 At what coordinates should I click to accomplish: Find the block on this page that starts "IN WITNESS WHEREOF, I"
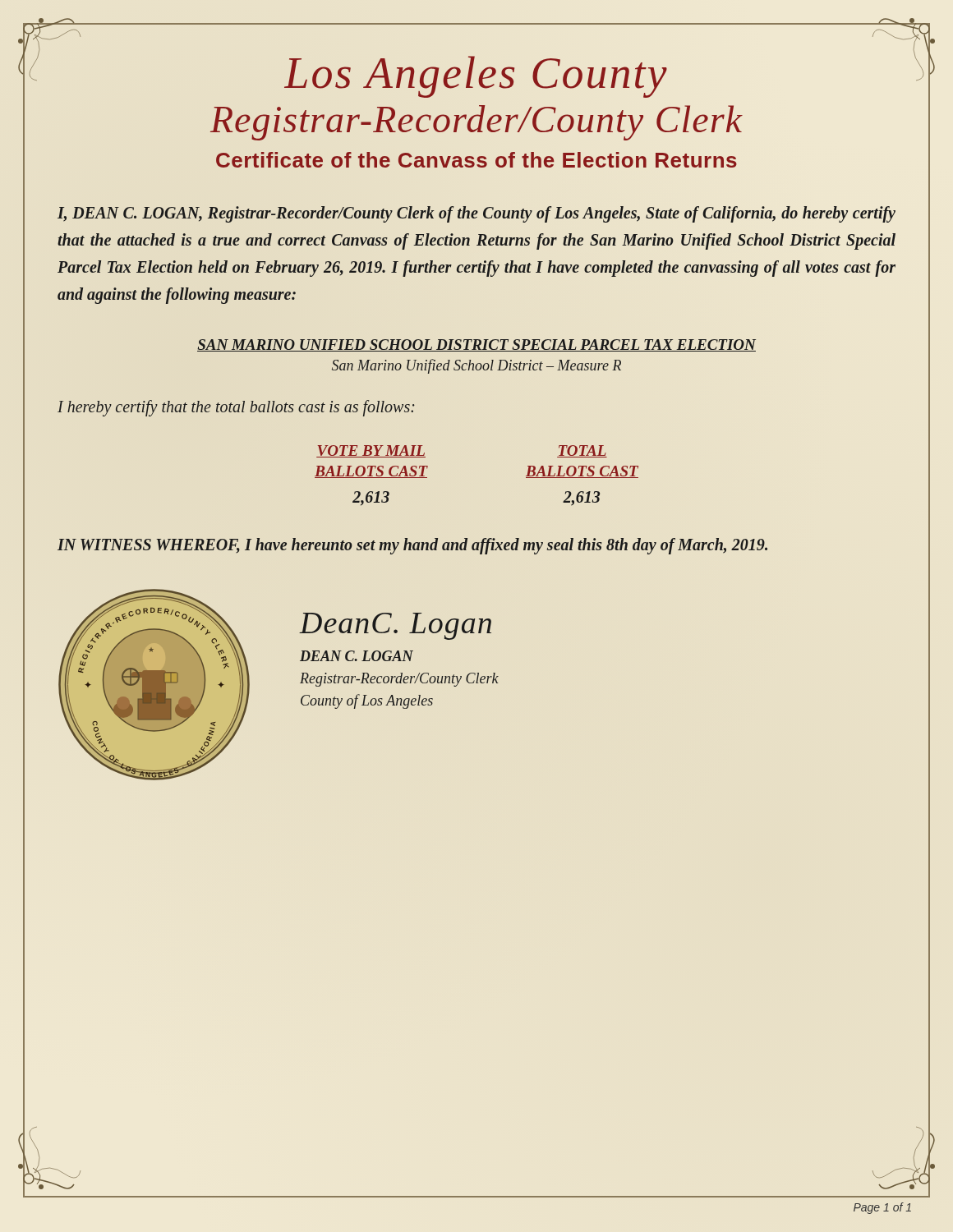[x=413, y=545]
